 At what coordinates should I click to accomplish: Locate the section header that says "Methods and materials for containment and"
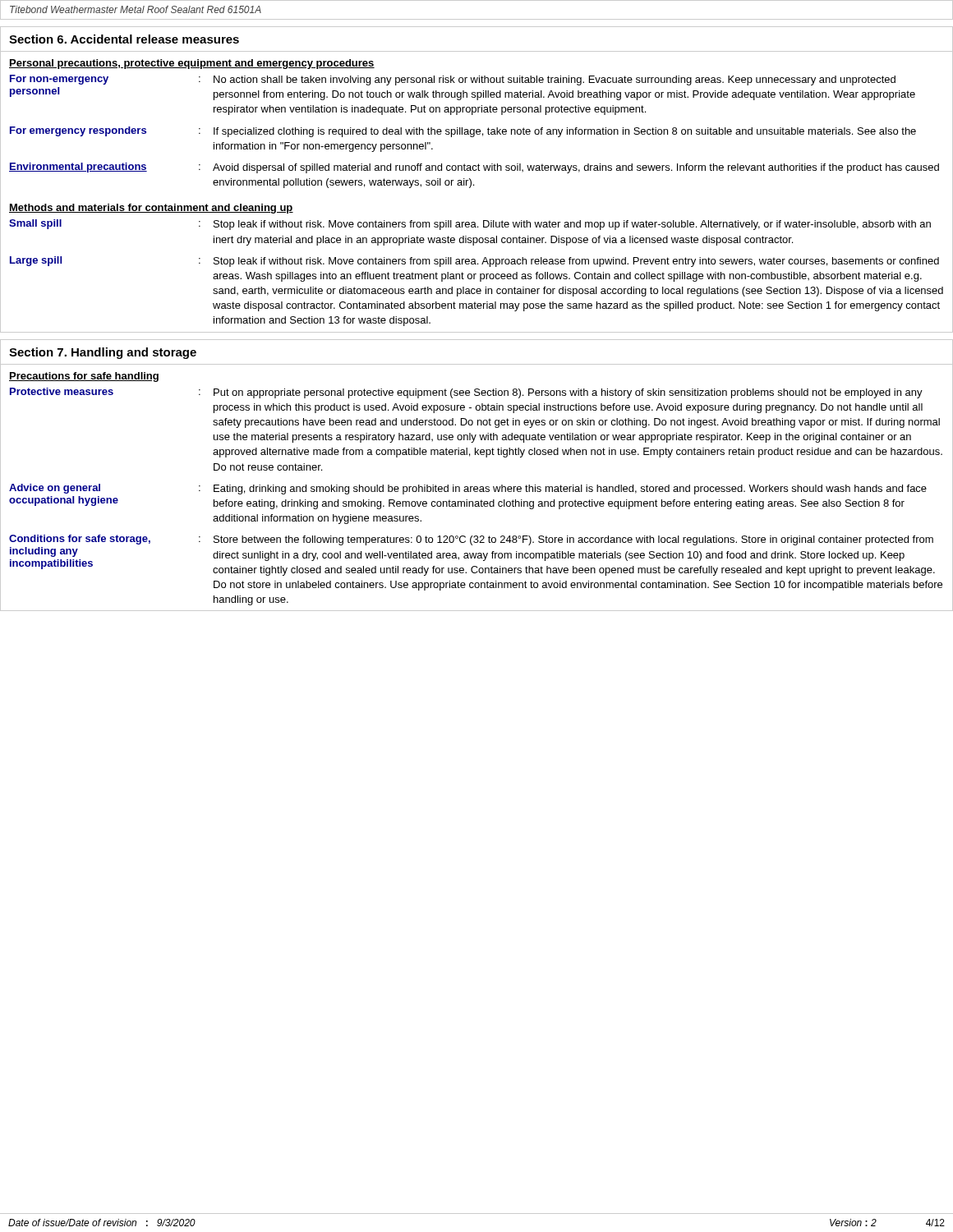(151, 208)
